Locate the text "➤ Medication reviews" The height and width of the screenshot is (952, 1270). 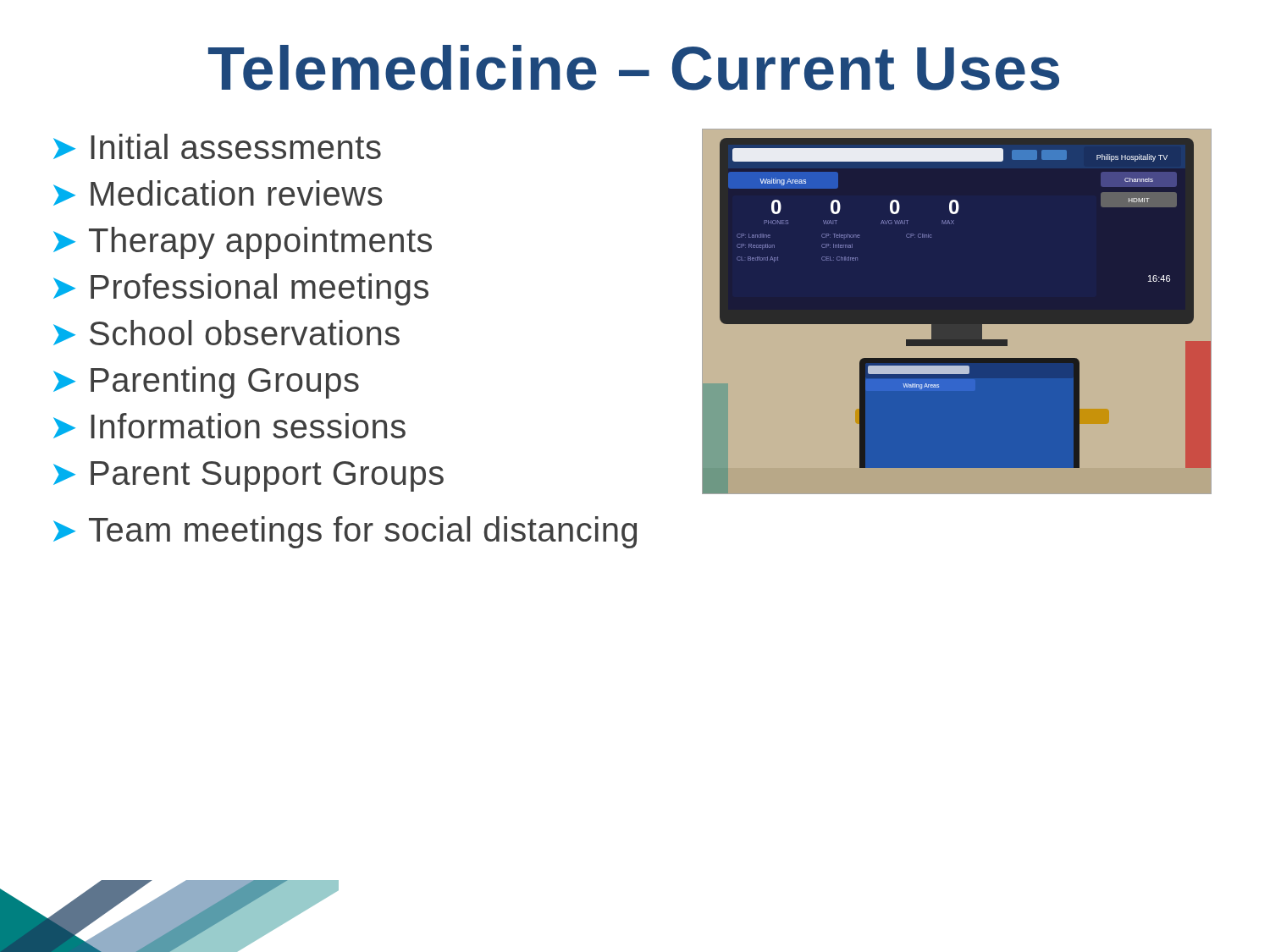tap(217, 194)
